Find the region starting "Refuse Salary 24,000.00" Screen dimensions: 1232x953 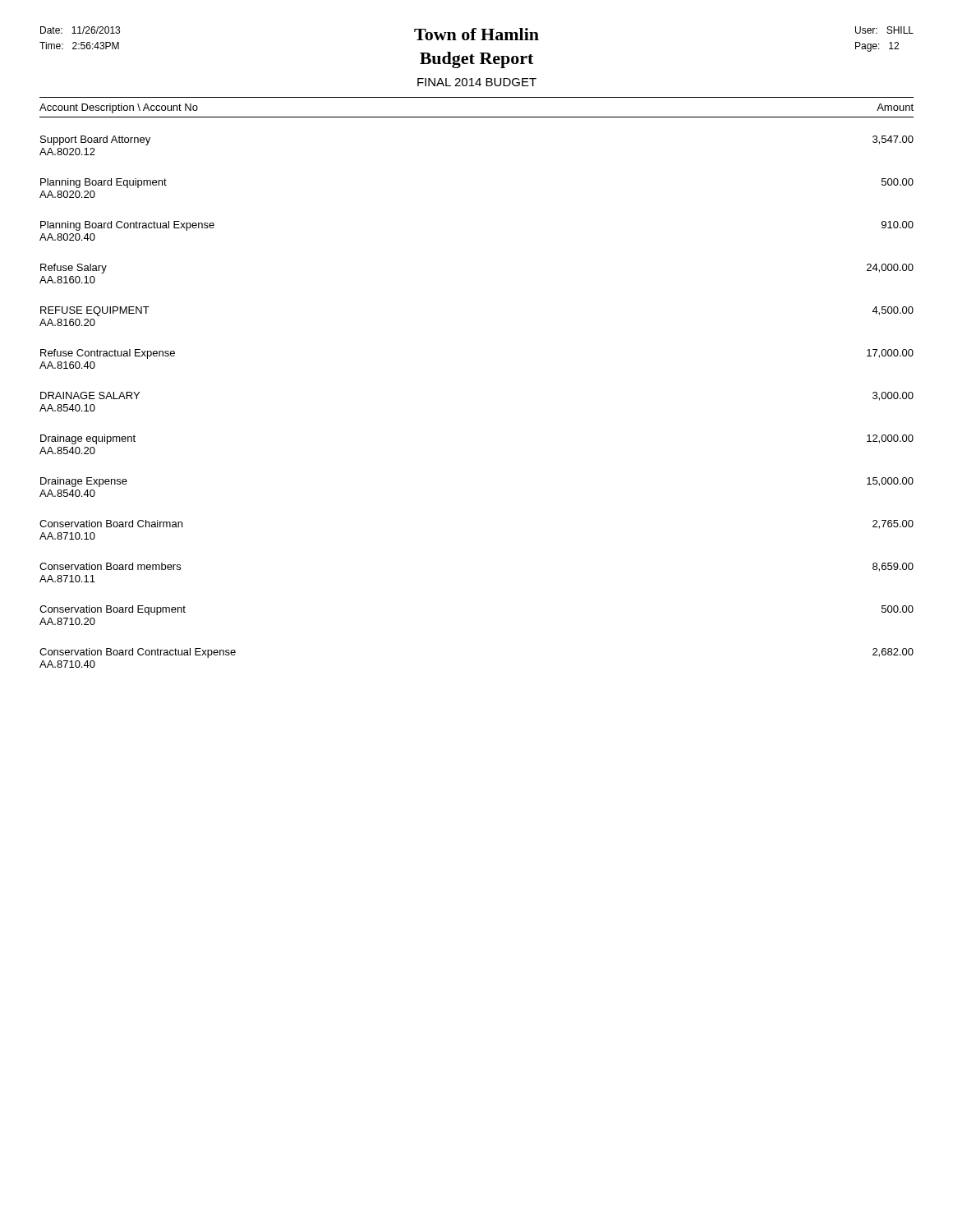68,268
